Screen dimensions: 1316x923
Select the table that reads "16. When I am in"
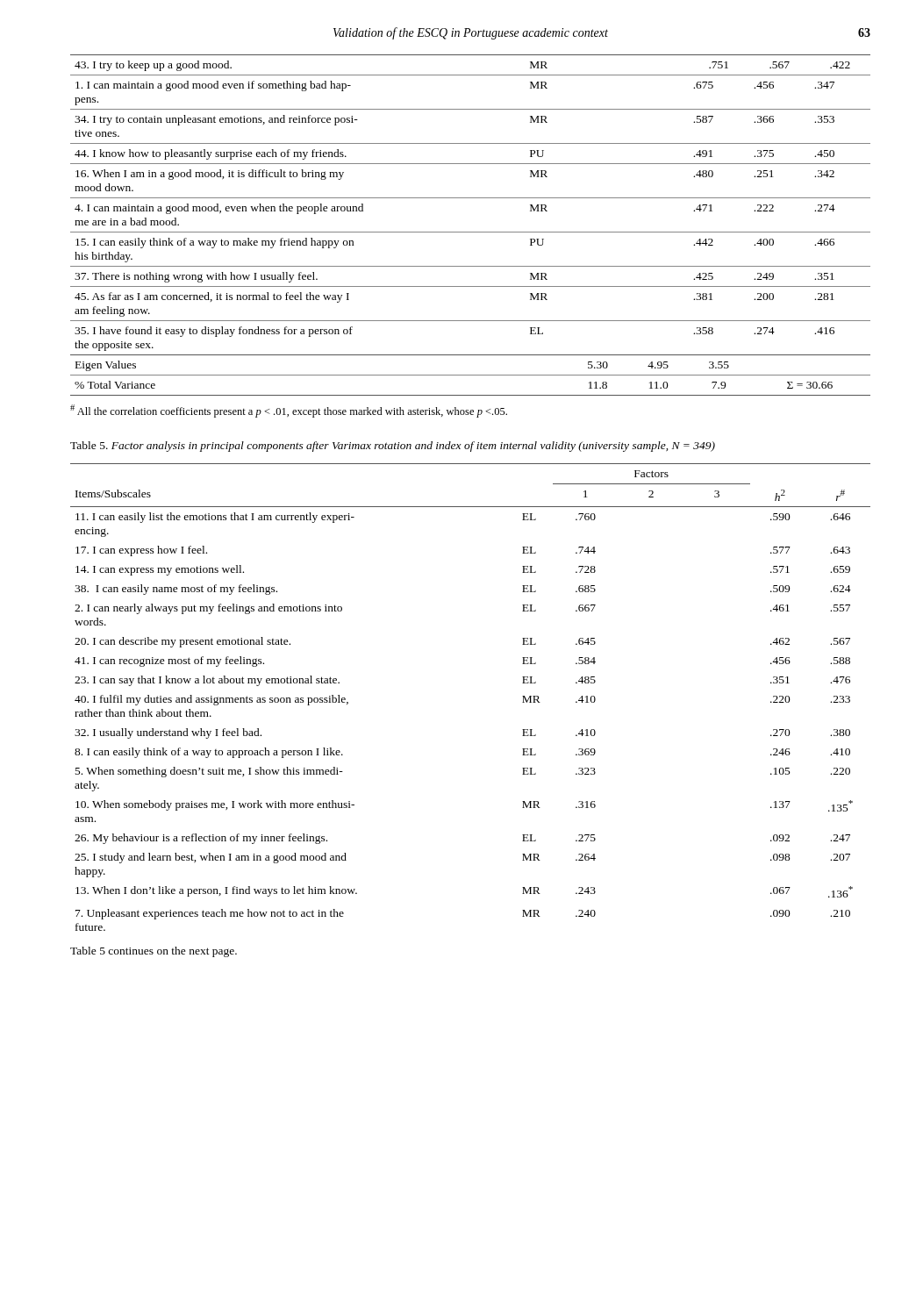click(470, 225)
